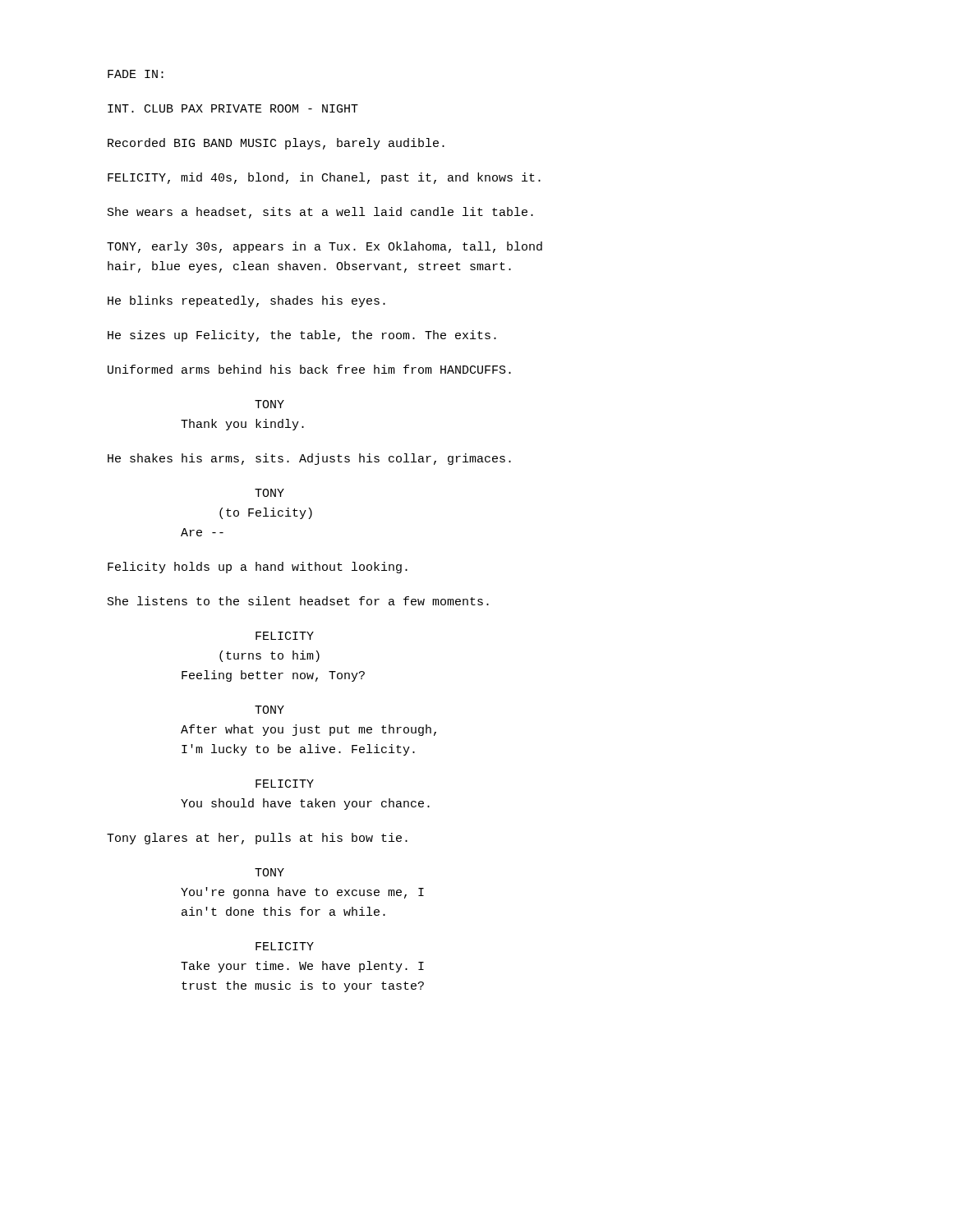Image resolution: width=953 pixels, height=1232 pixels.
Task: Where is the passage that starts "TONY, early 30s, appears"?
Action: 325,257
